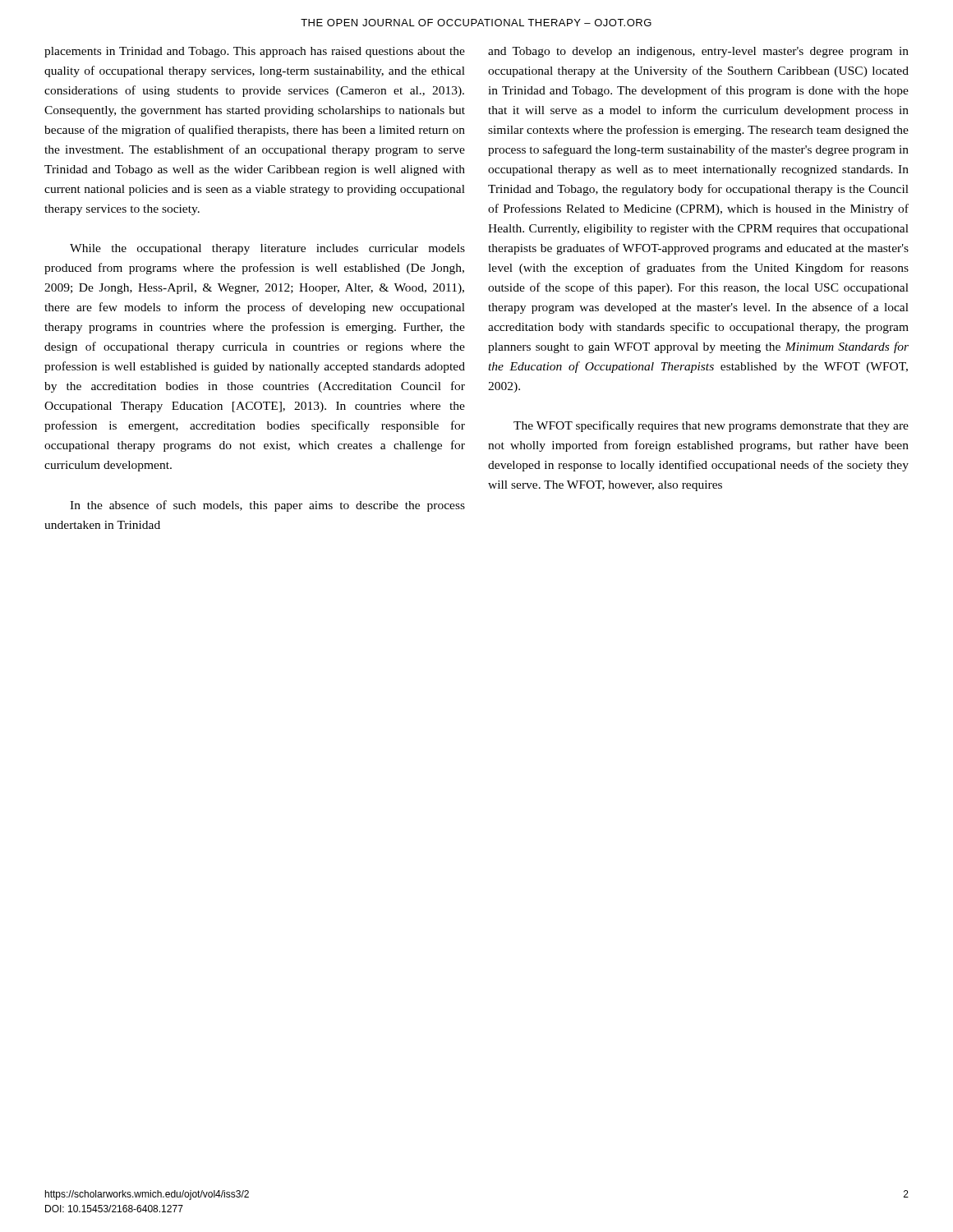The width and height of the screenshot is (953, 1232).
Task: Select the text starting "and Tobago to develop an indigenous, entry-level master's"
Action: click(698, 219)
